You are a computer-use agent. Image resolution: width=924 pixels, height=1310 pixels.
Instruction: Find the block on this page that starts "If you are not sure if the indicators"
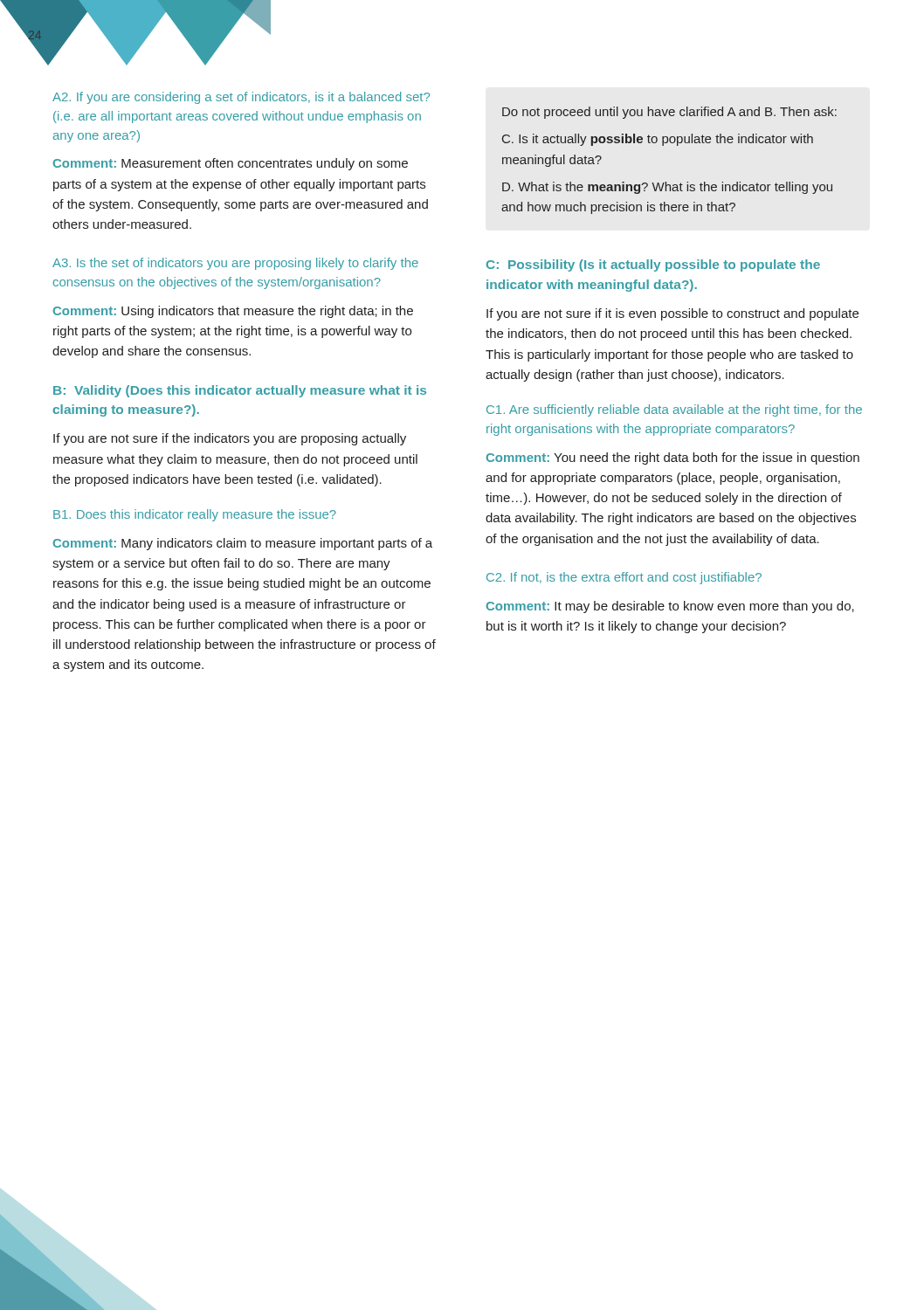click(235, 459)
